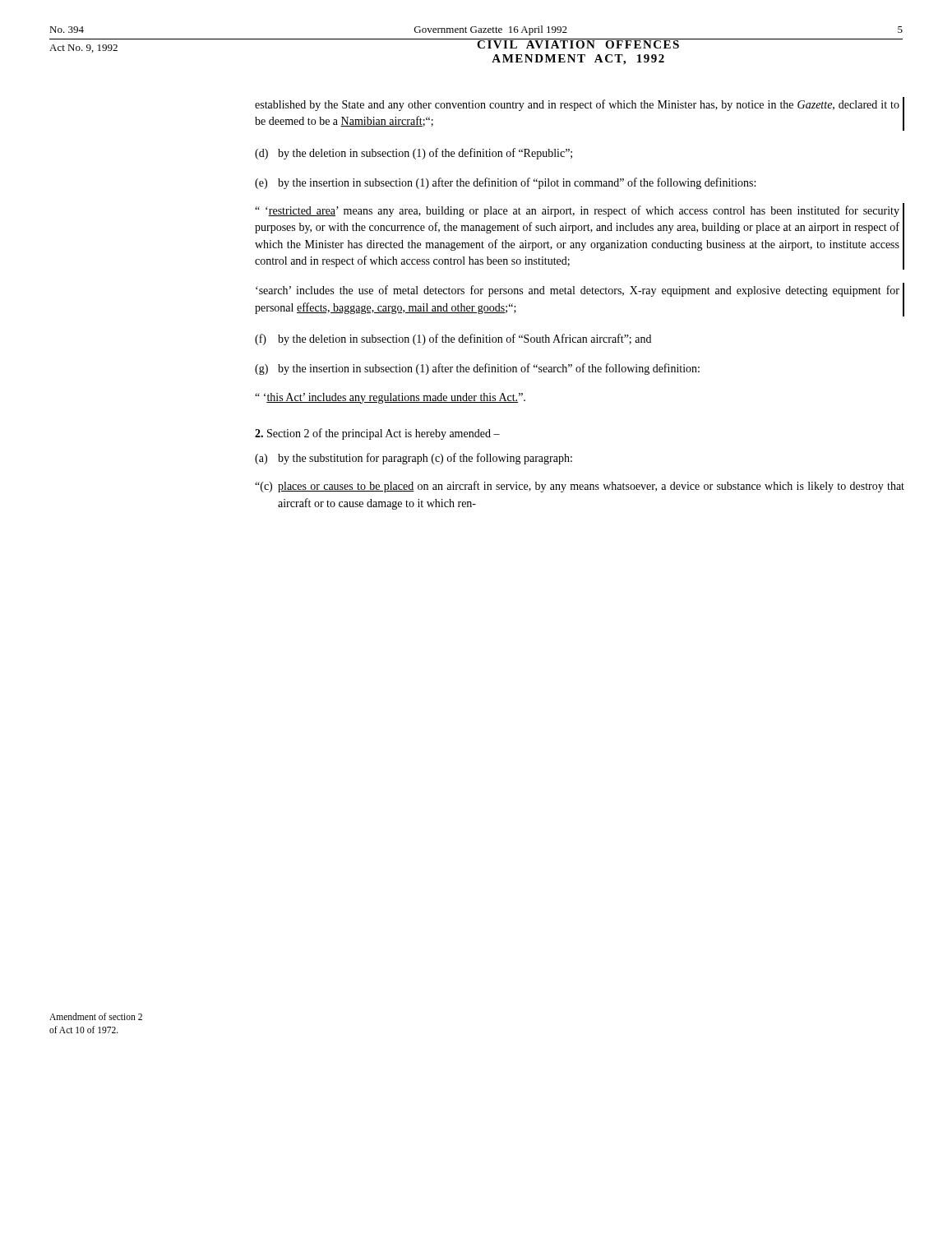Screen dimensions: 1233x952
Task: Select the region starting "“(c) places or causes to be"
Action: pyautogui.click(x=580, y=495)
